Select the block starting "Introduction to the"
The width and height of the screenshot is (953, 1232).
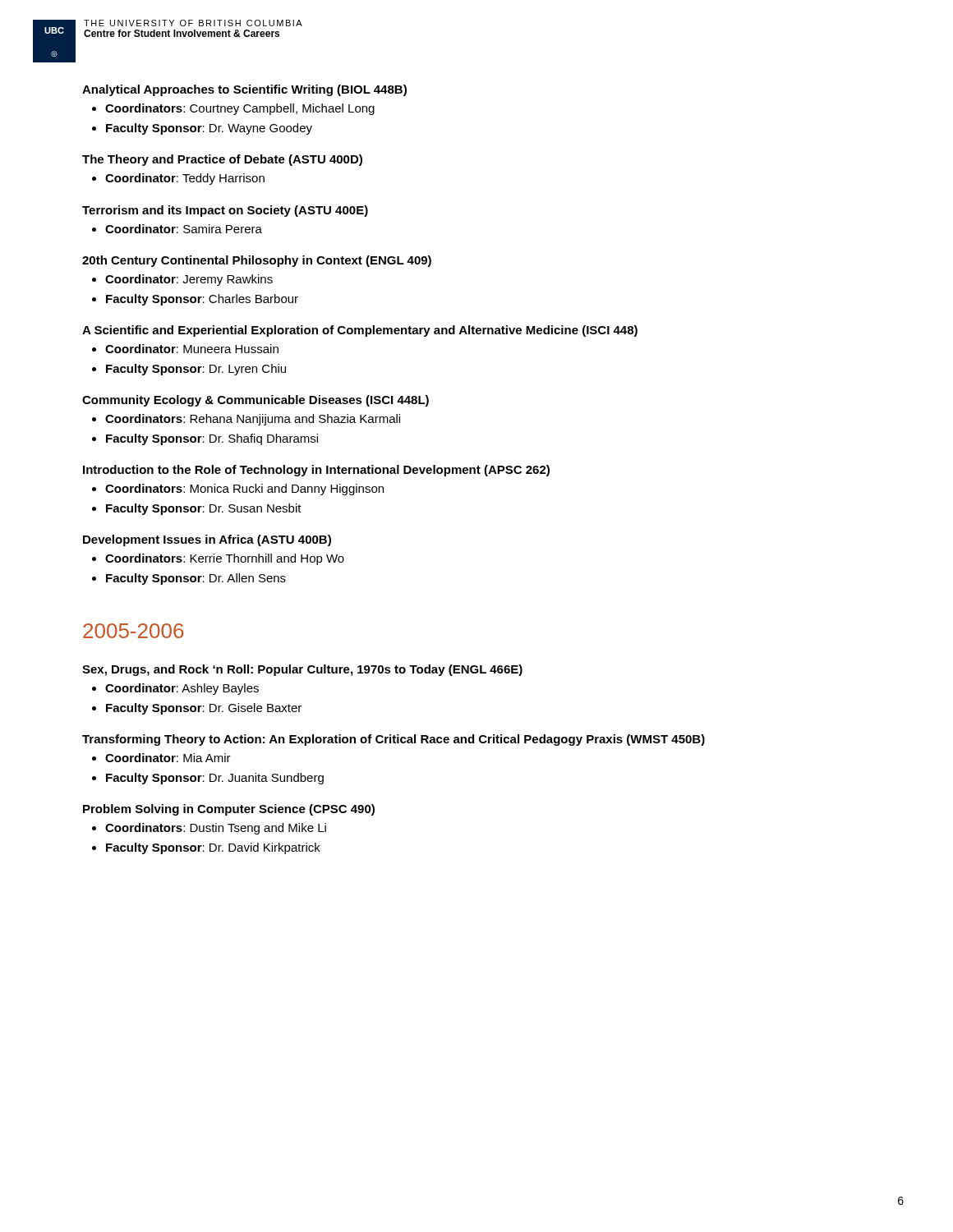316,469
